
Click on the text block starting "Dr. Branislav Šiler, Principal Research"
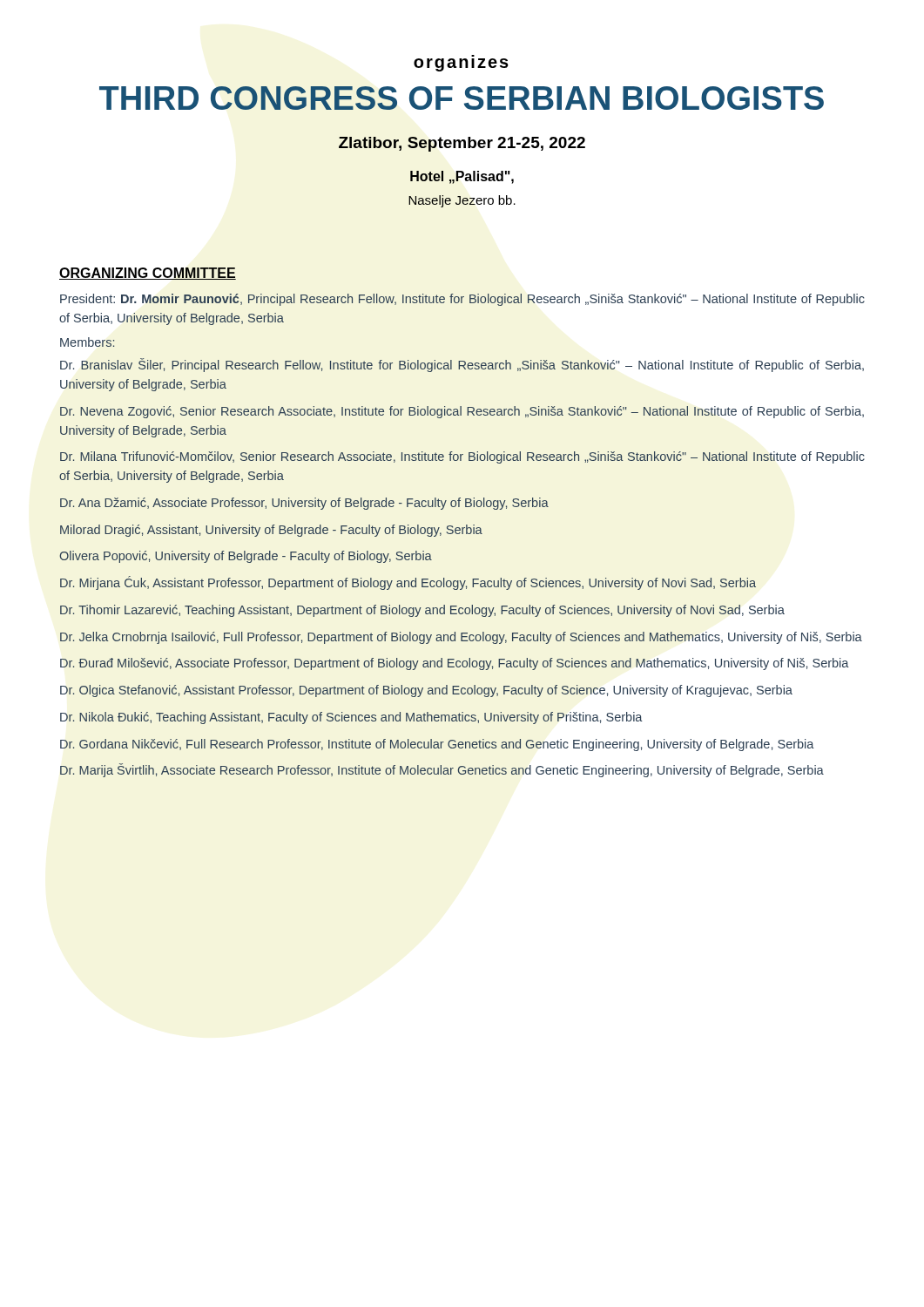pyautogui.click(x=462, y=375)
